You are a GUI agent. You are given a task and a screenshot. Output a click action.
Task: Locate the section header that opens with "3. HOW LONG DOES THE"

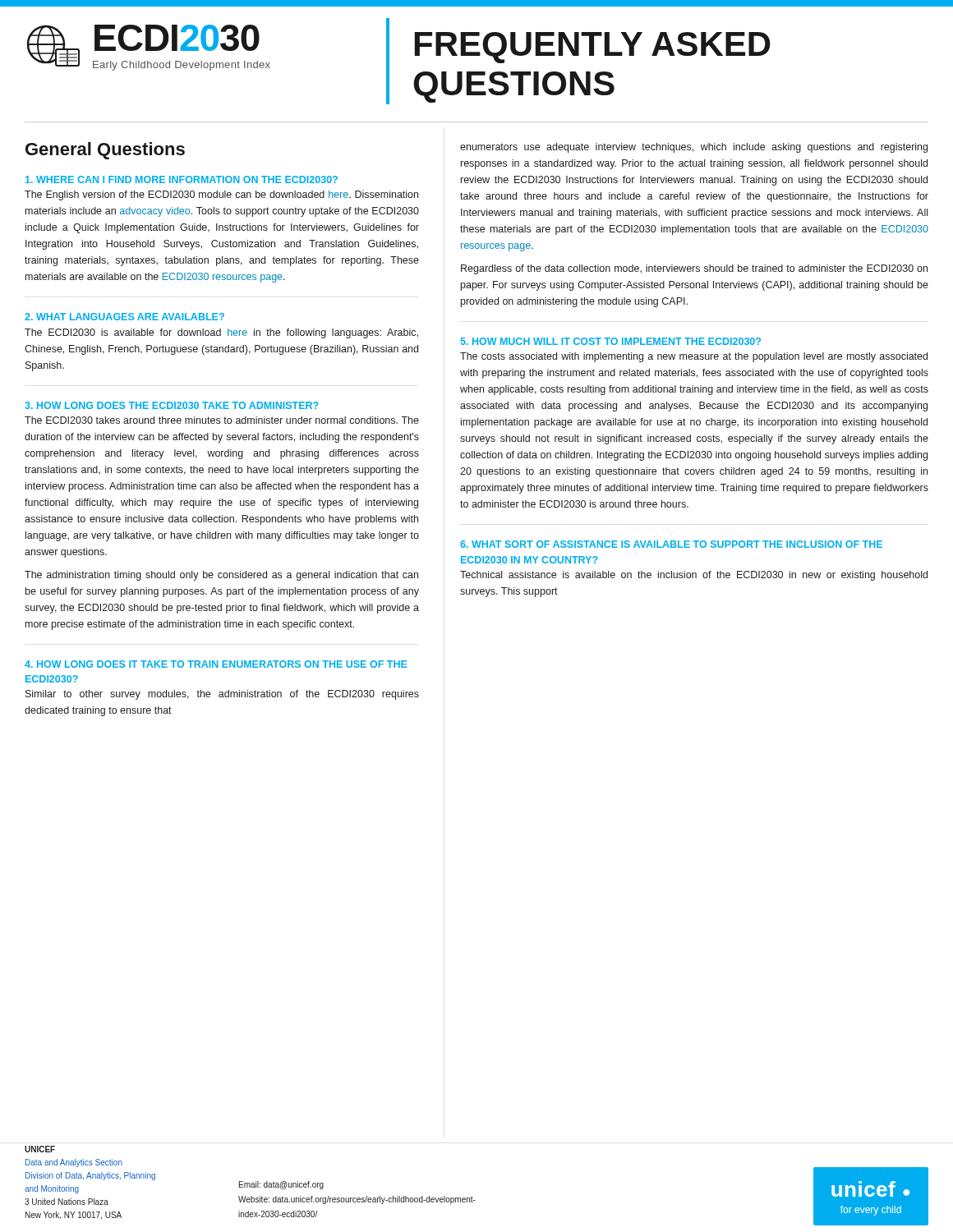pos(172,405)
